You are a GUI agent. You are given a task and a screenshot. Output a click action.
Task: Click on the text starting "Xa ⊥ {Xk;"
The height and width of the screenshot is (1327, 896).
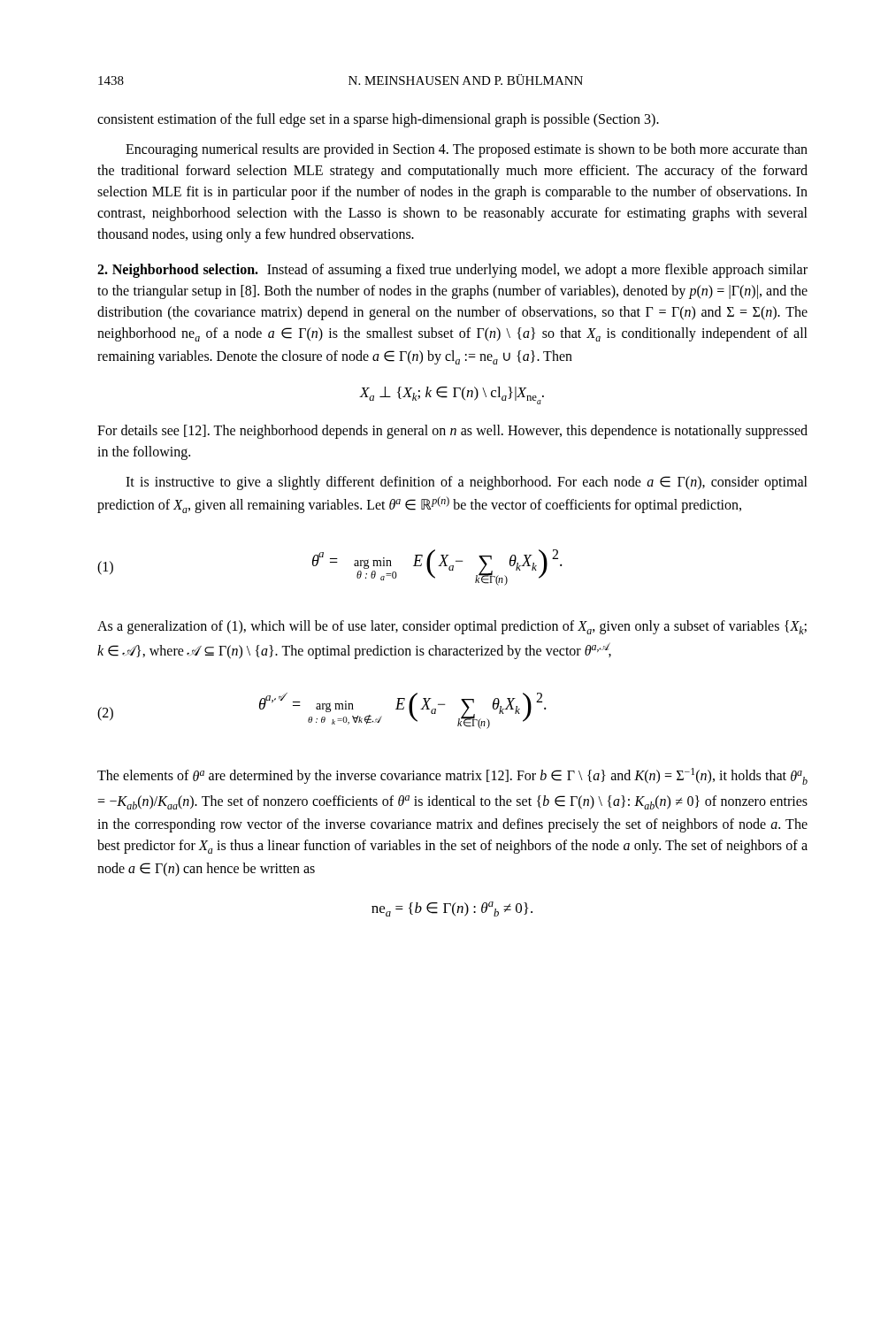pos(452,395)
